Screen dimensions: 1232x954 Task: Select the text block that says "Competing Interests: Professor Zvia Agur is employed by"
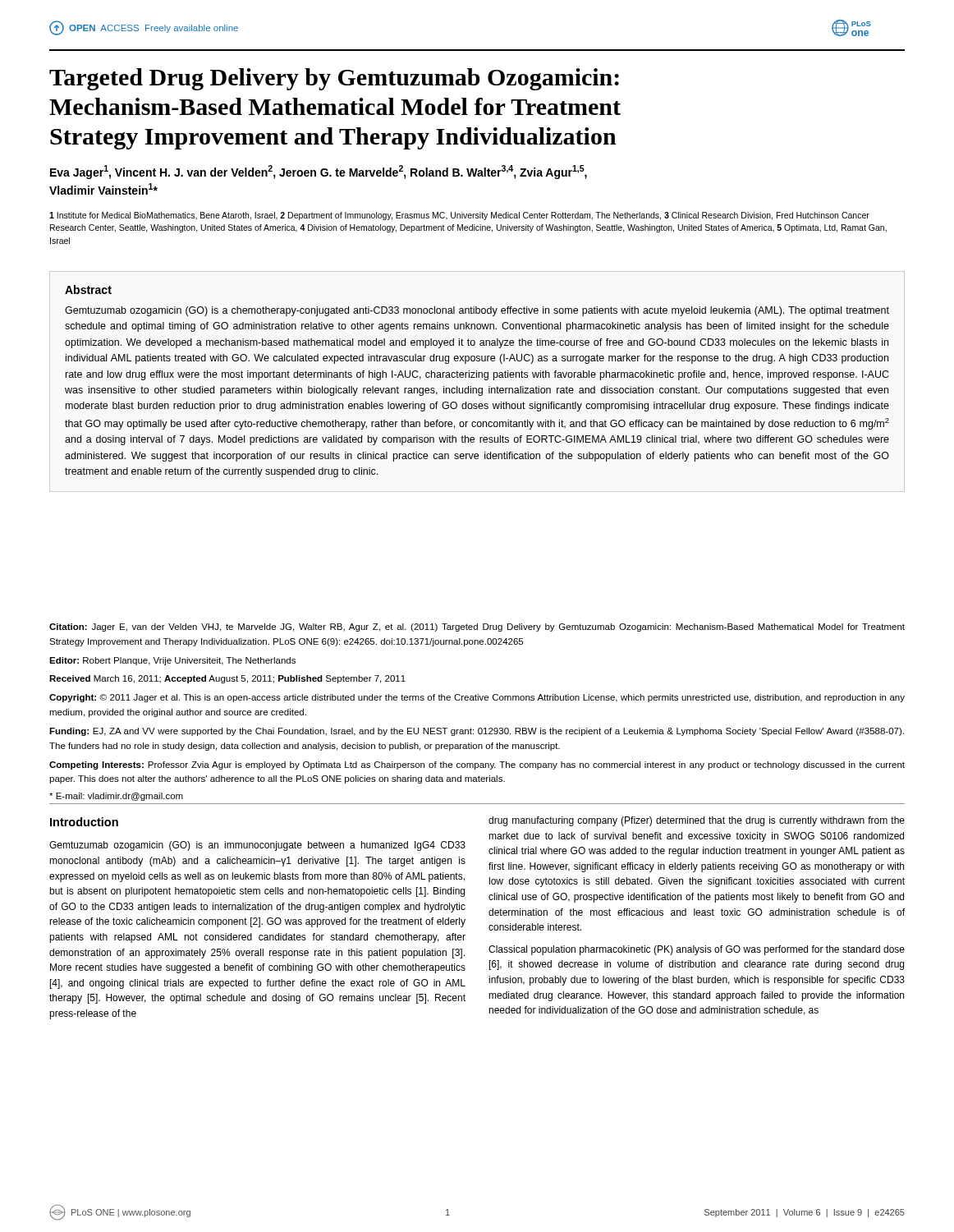477,772
